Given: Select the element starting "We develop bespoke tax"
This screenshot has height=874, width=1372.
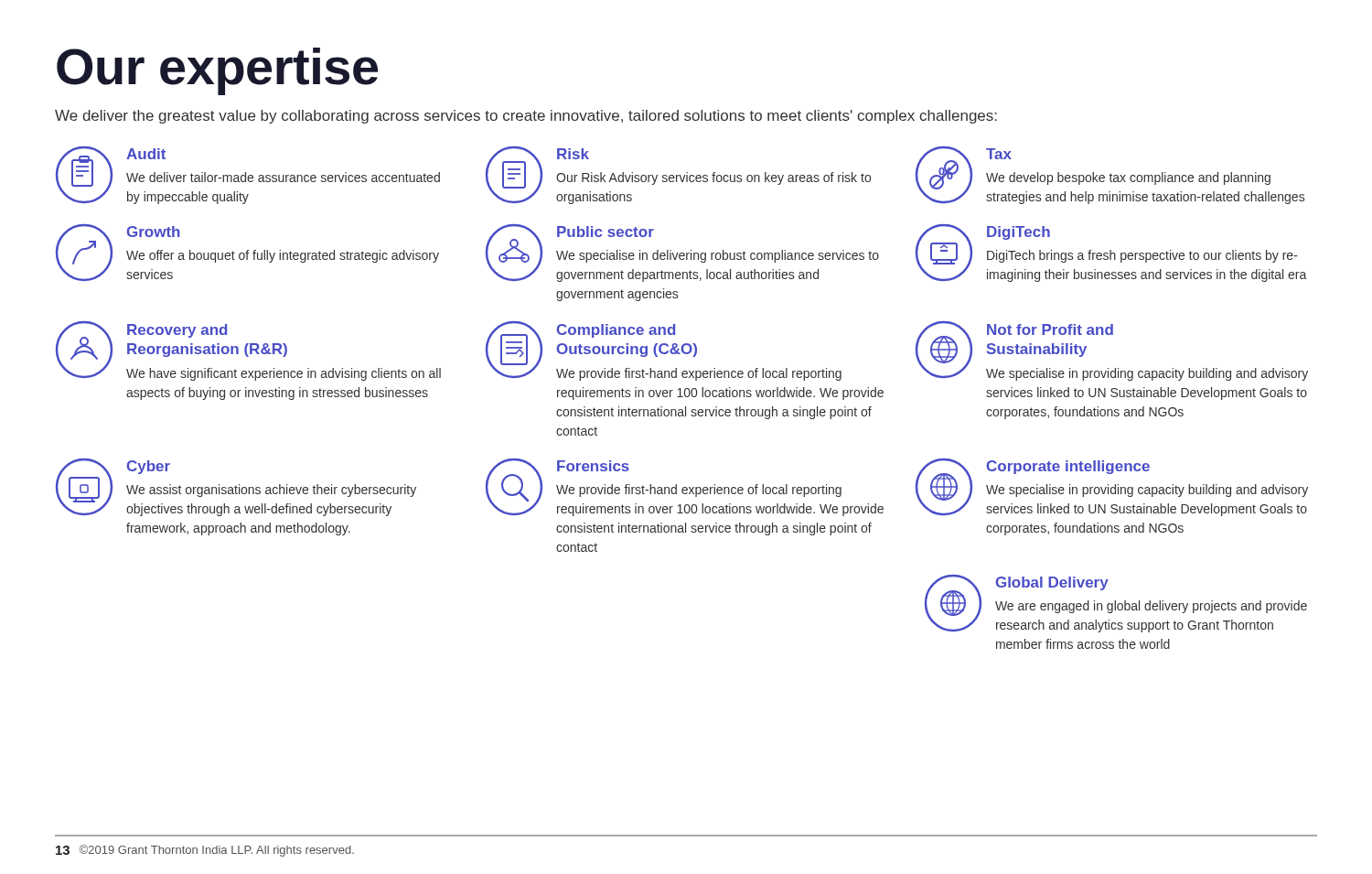Looking at the screenshot, I should point(1145,187).
